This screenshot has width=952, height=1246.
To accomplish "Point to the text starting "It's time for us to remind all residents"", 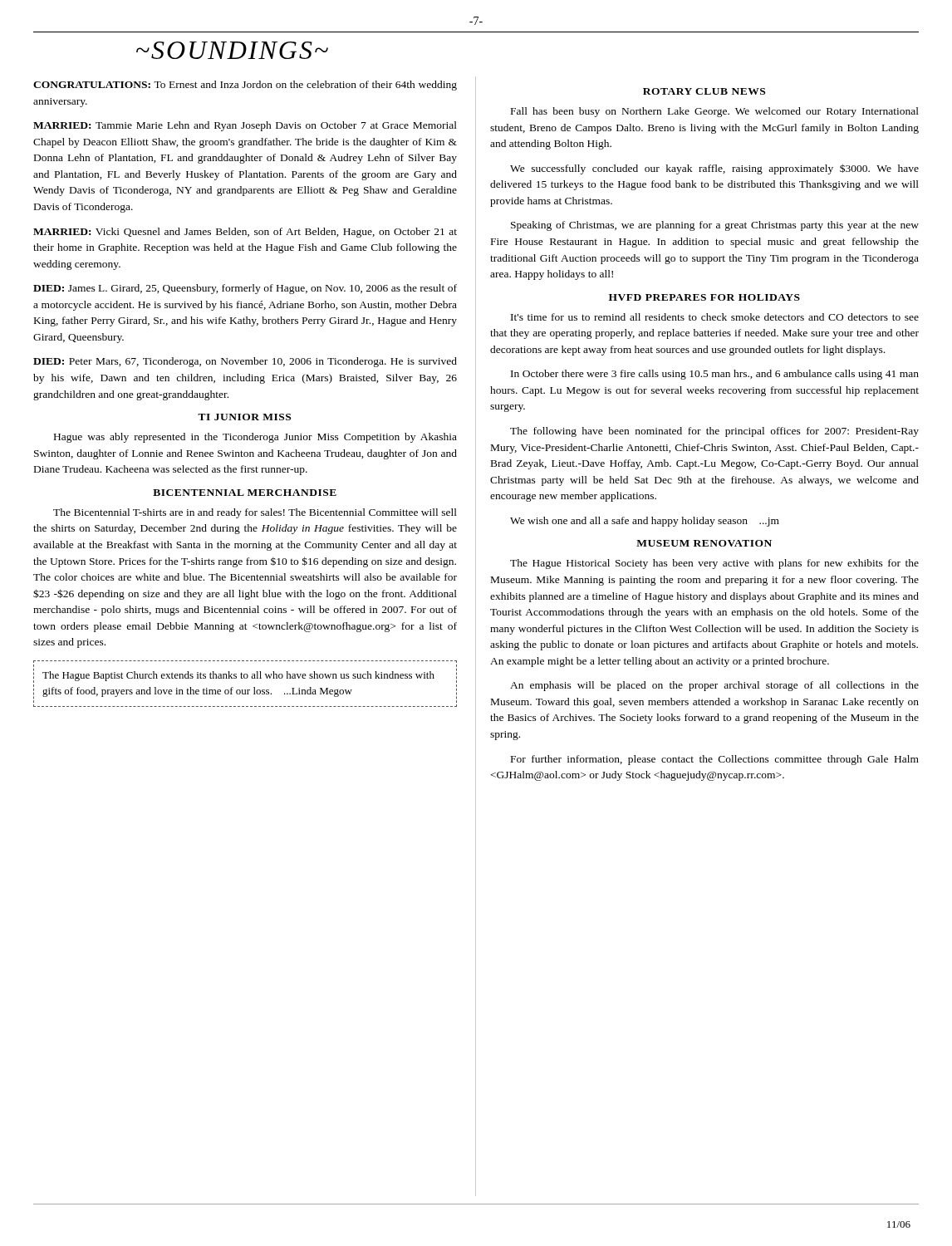I will pos(704,419).
